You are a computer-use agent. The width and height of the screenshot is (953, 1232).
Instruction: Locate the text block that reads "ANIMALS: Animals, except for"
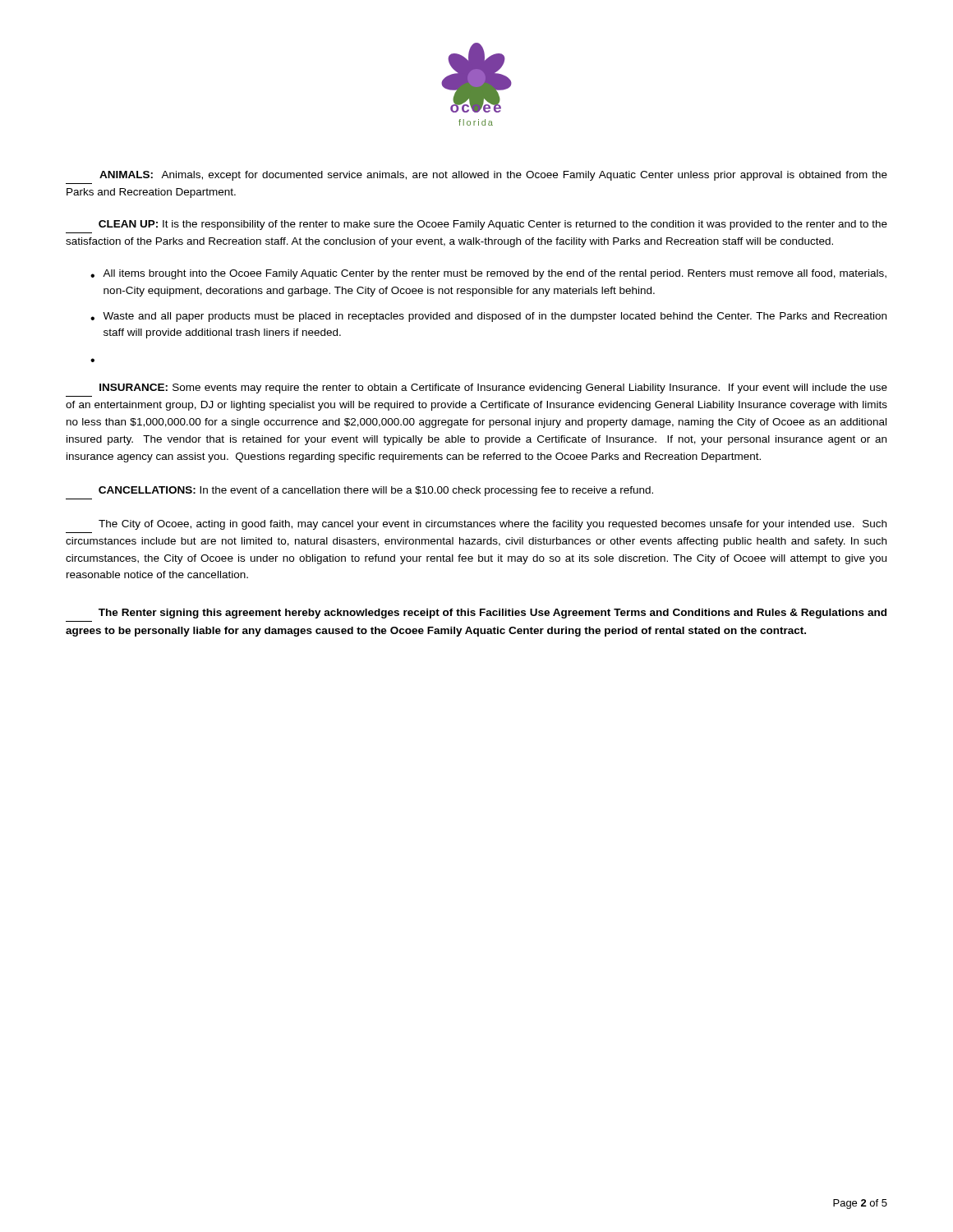(476, 183)
